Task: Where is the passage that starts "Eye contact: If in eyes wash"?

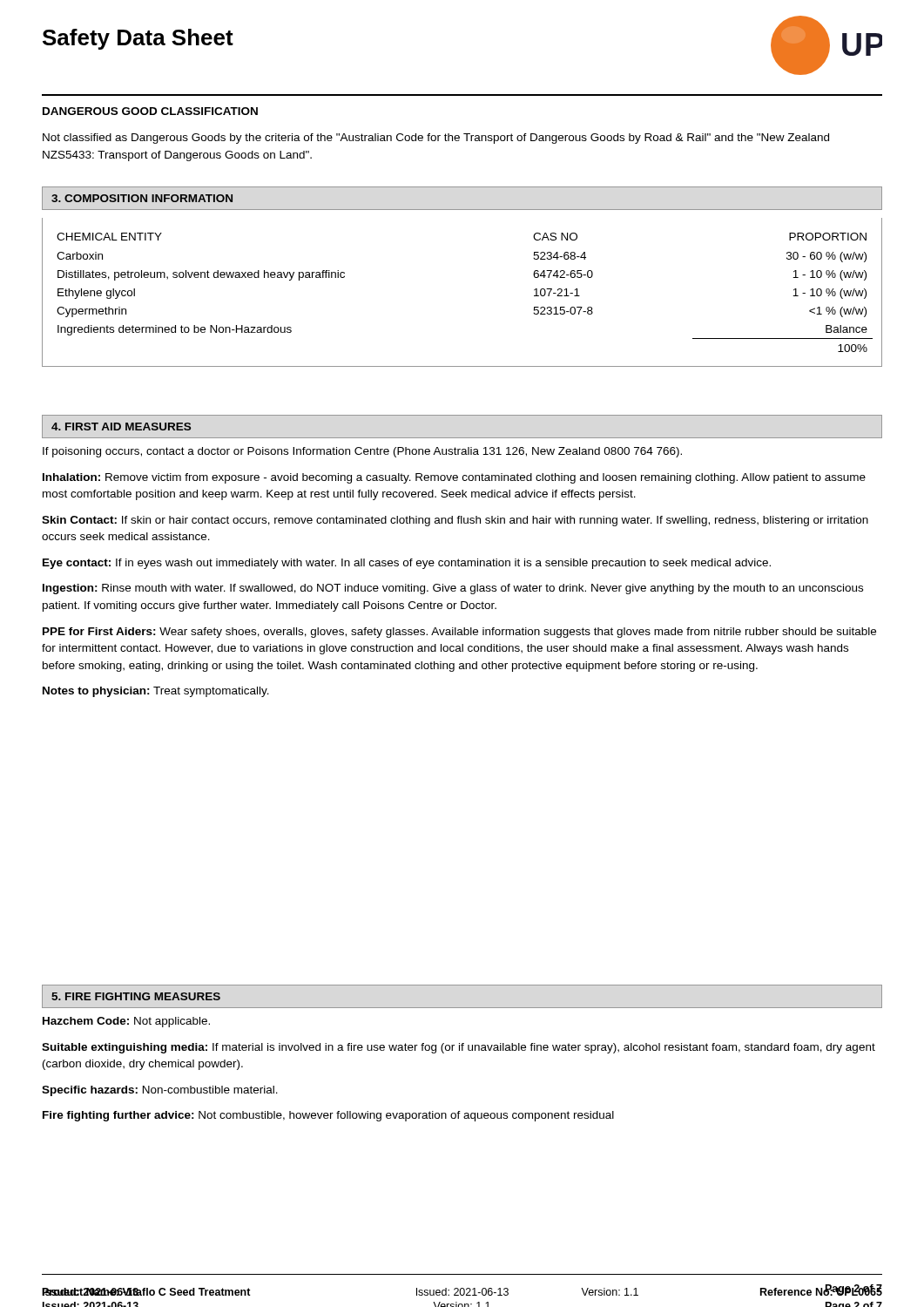Action: click(407, 562)
